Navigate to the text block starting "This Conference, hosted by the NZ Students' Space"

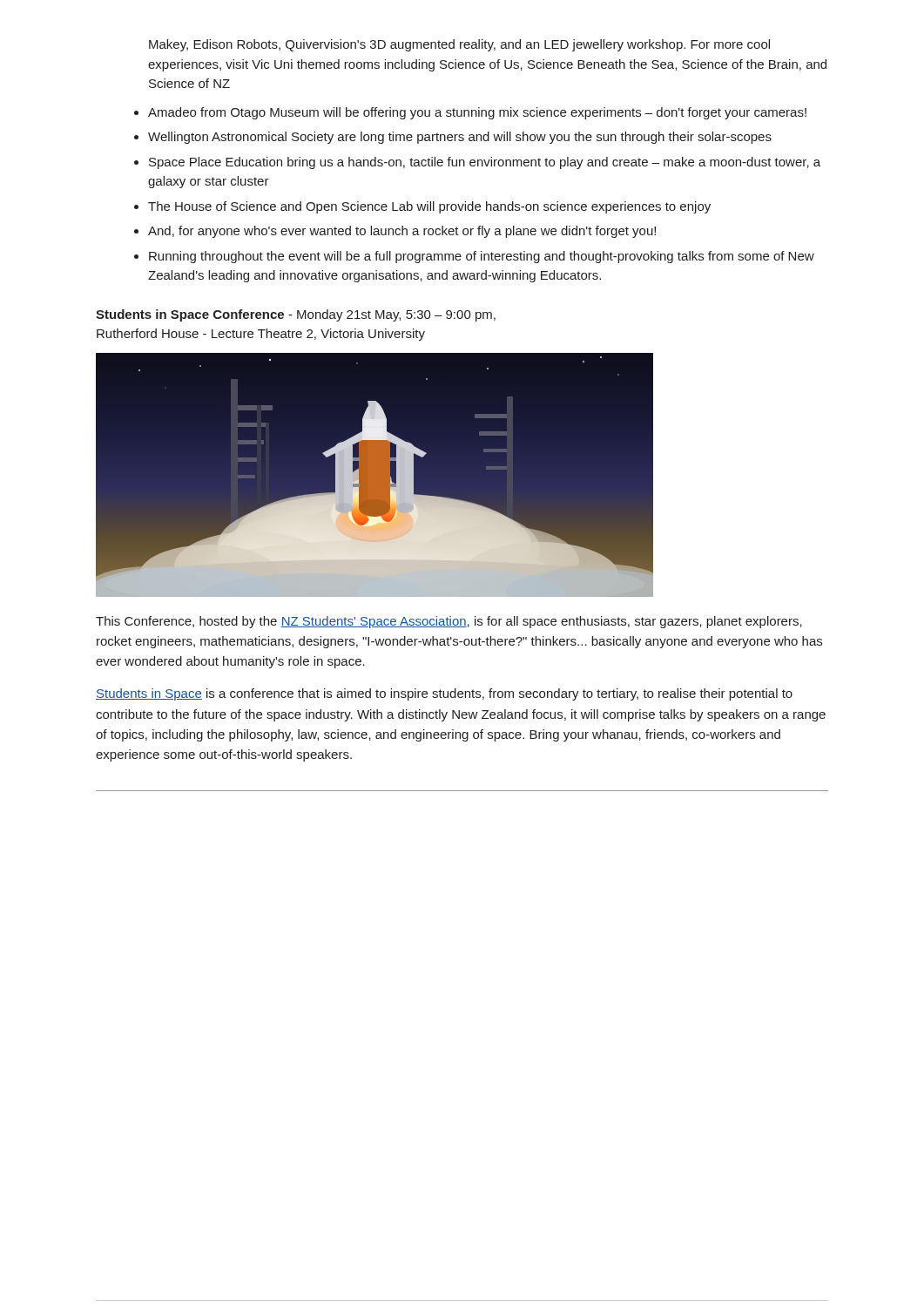[x=459, y=641]
